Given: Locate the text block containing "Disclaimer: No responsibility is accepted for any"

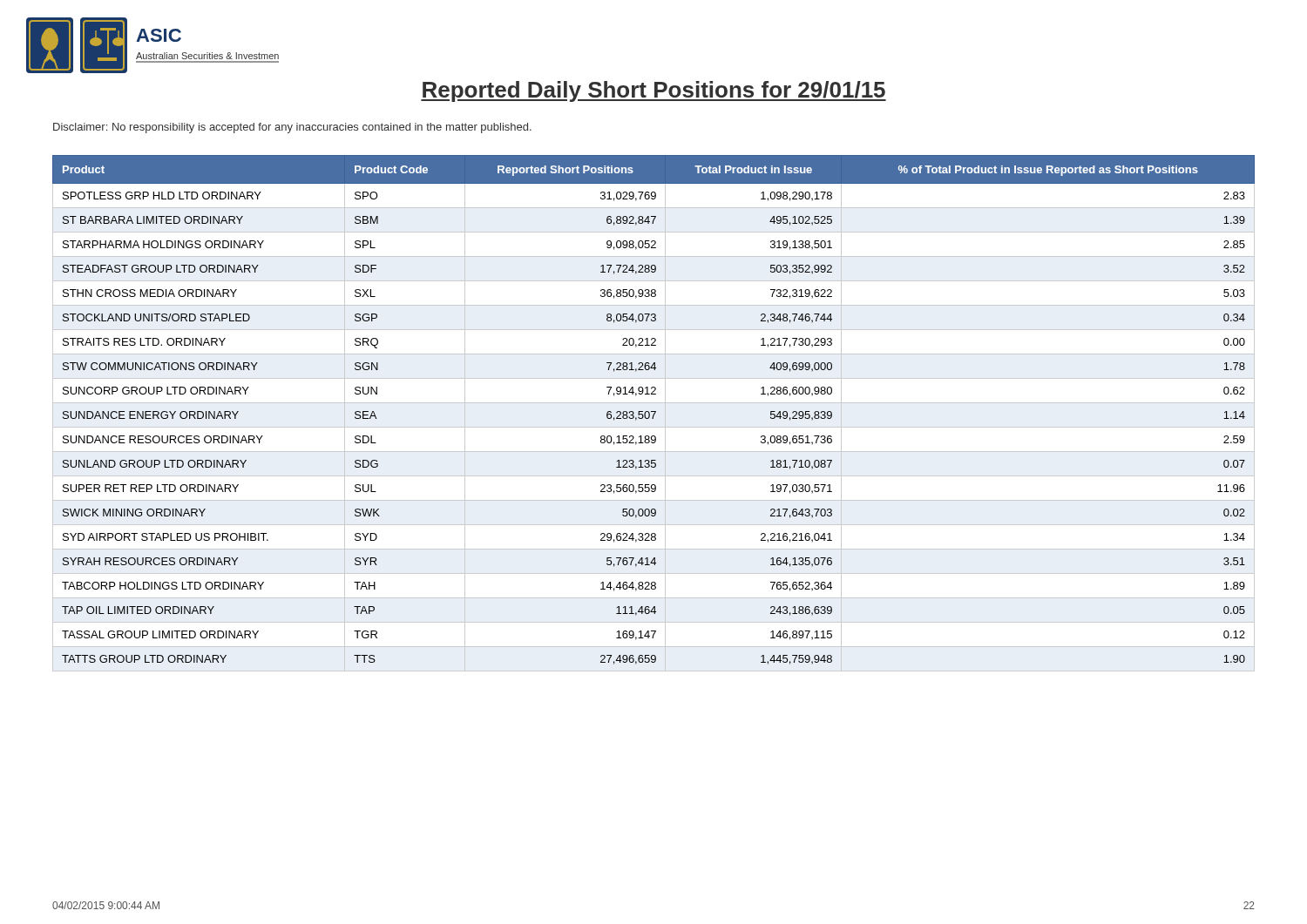Looking at the screenshot, I should pyautogui.click(x=292, y=127).
